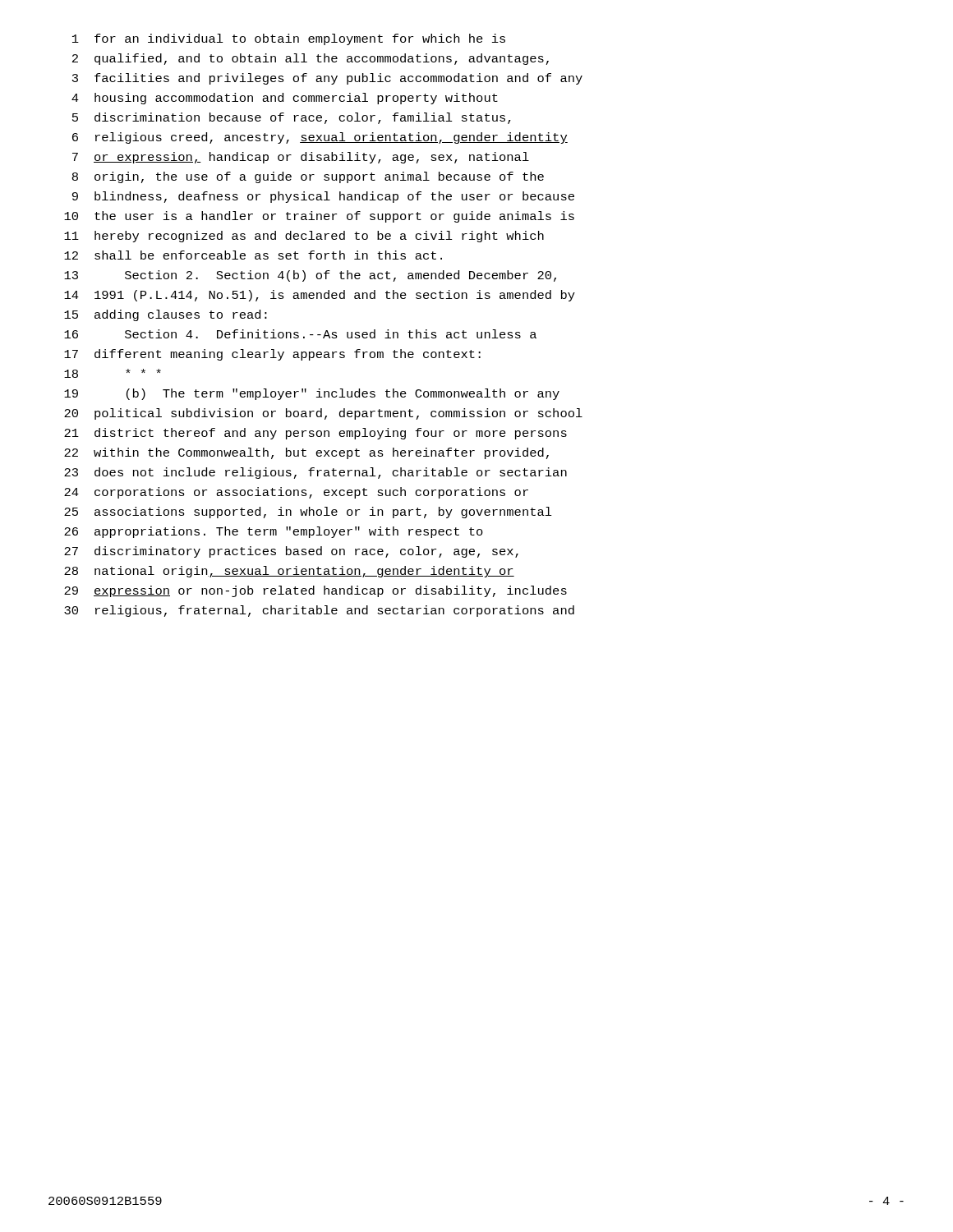Select the list item containing "29expression or non-job related"

[x=308, y=592]
